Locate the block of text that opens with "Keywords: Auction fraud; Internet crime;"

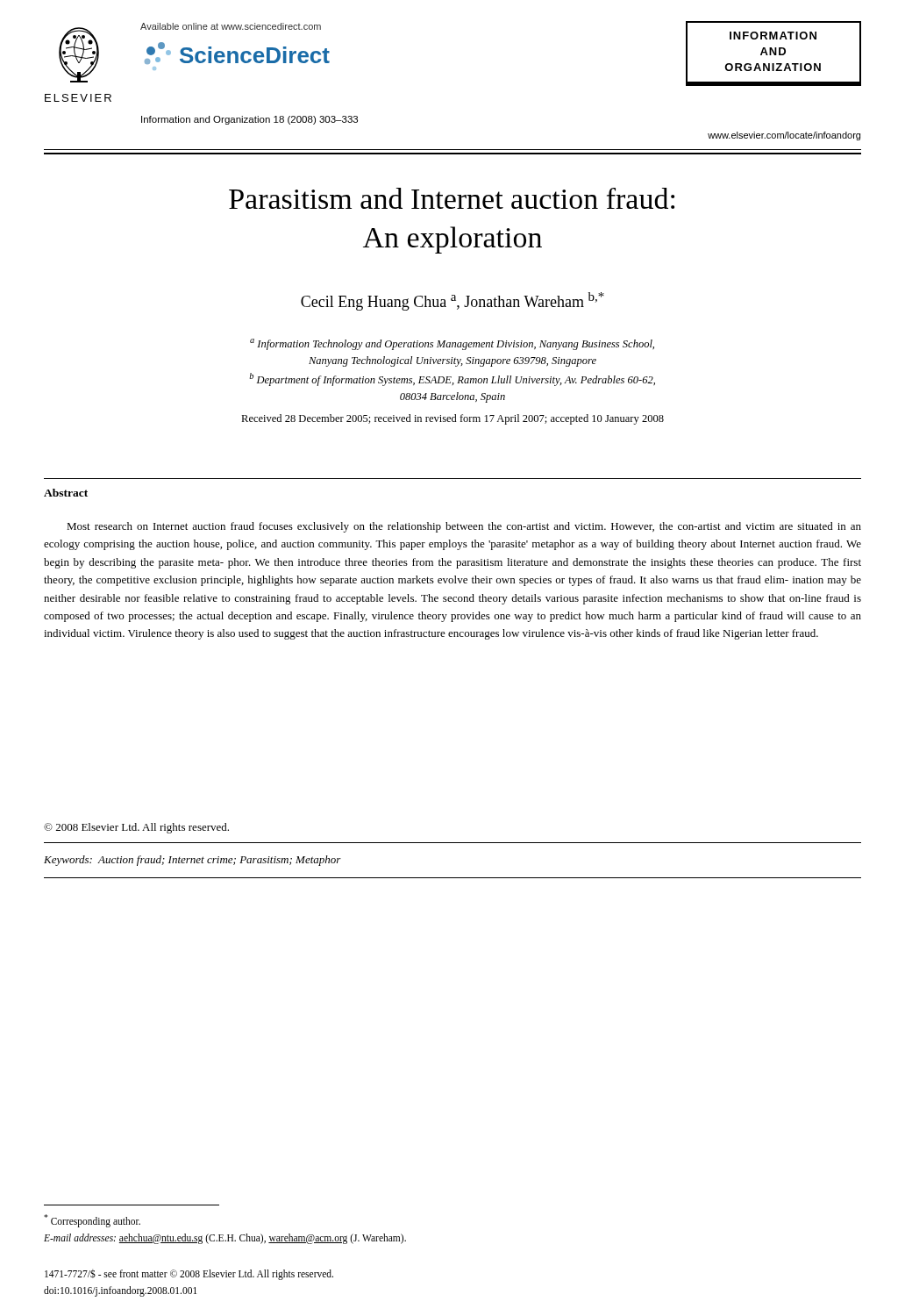coord(192,859)
